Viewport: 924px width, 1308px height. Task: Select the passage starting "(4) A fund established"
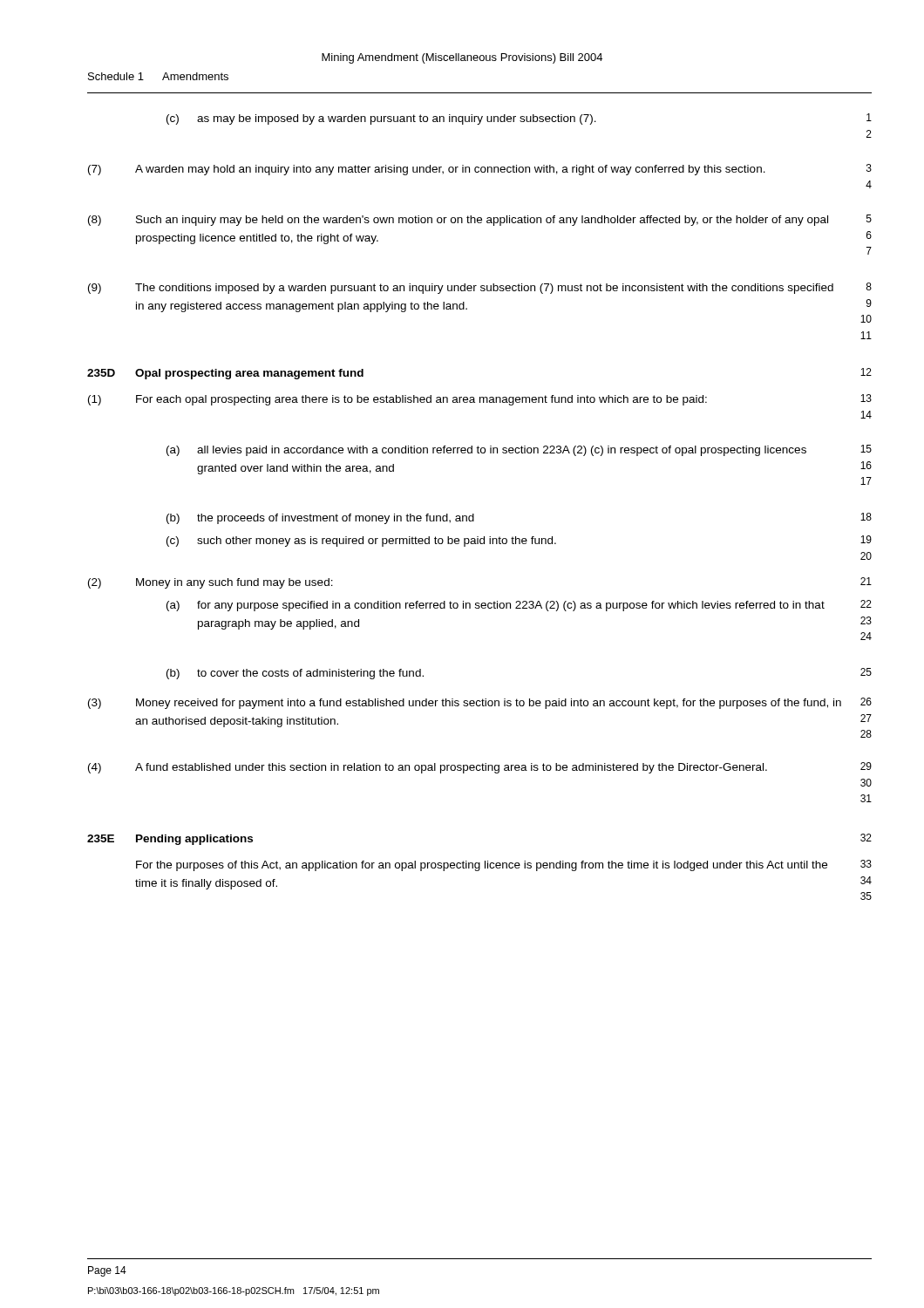pyautogui.click(x=480, y=768)
